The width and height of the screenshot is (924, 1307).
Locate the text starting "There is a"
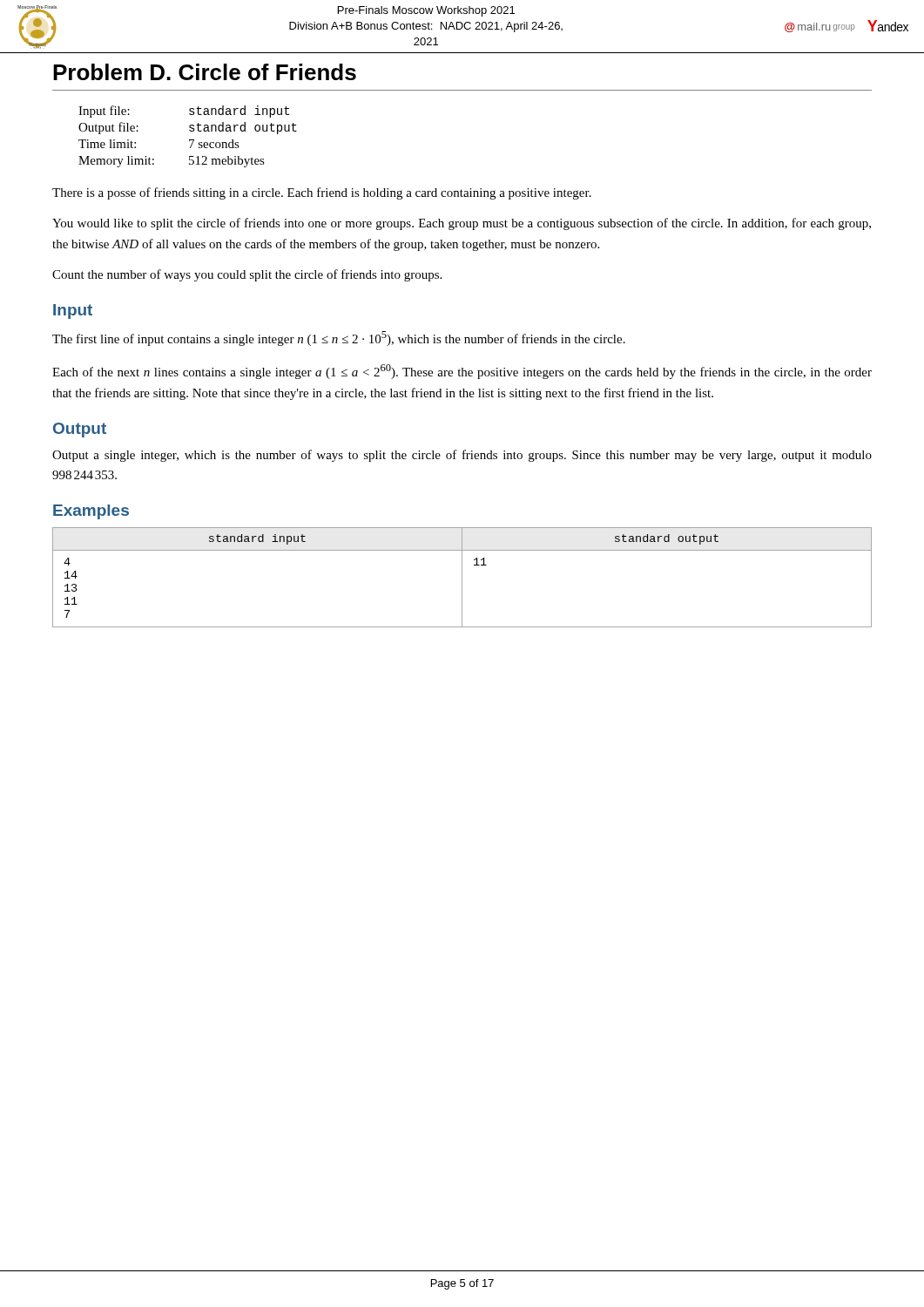click(322, 193)
